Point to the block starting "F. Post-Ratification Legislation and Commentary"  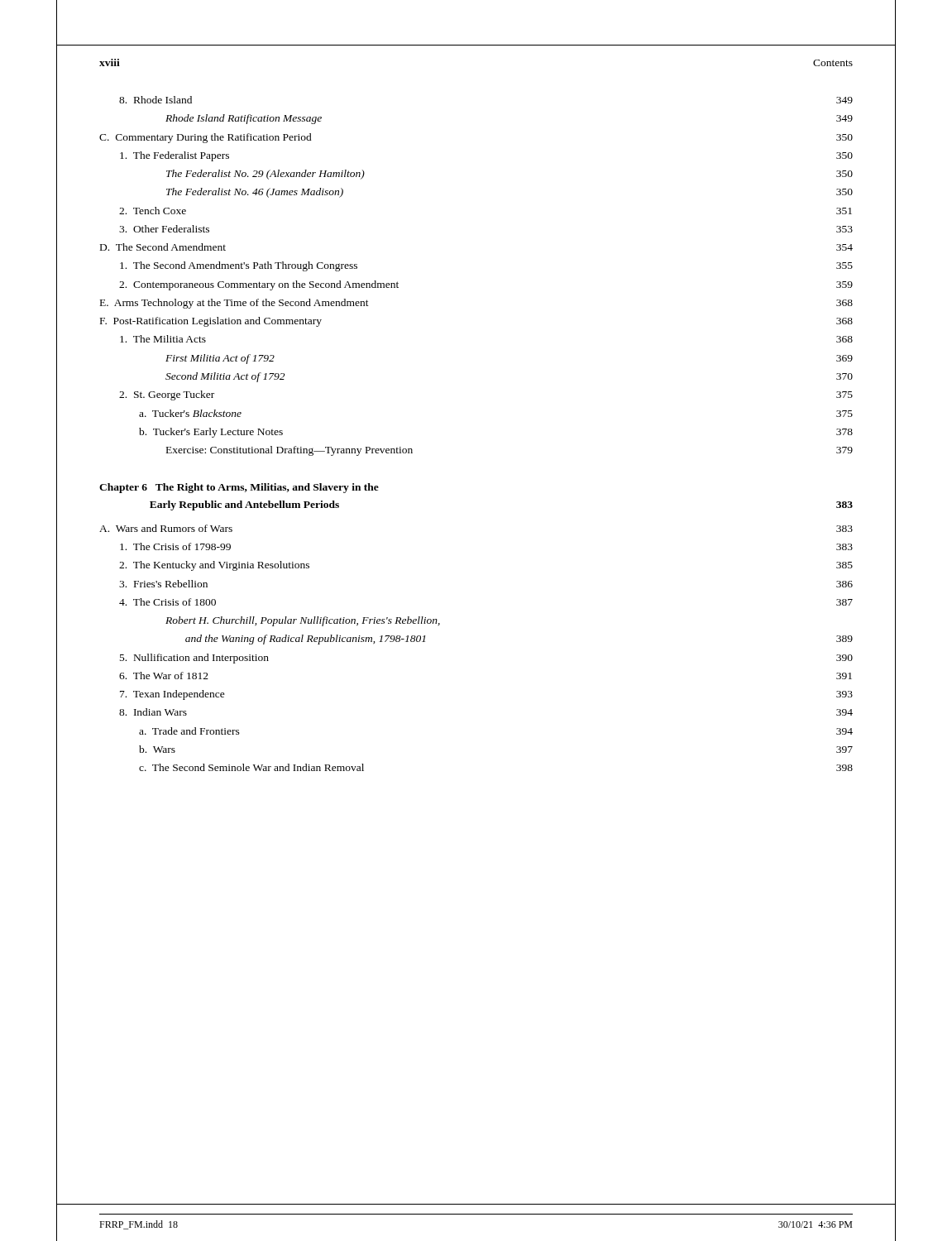(x=214, y=321)
